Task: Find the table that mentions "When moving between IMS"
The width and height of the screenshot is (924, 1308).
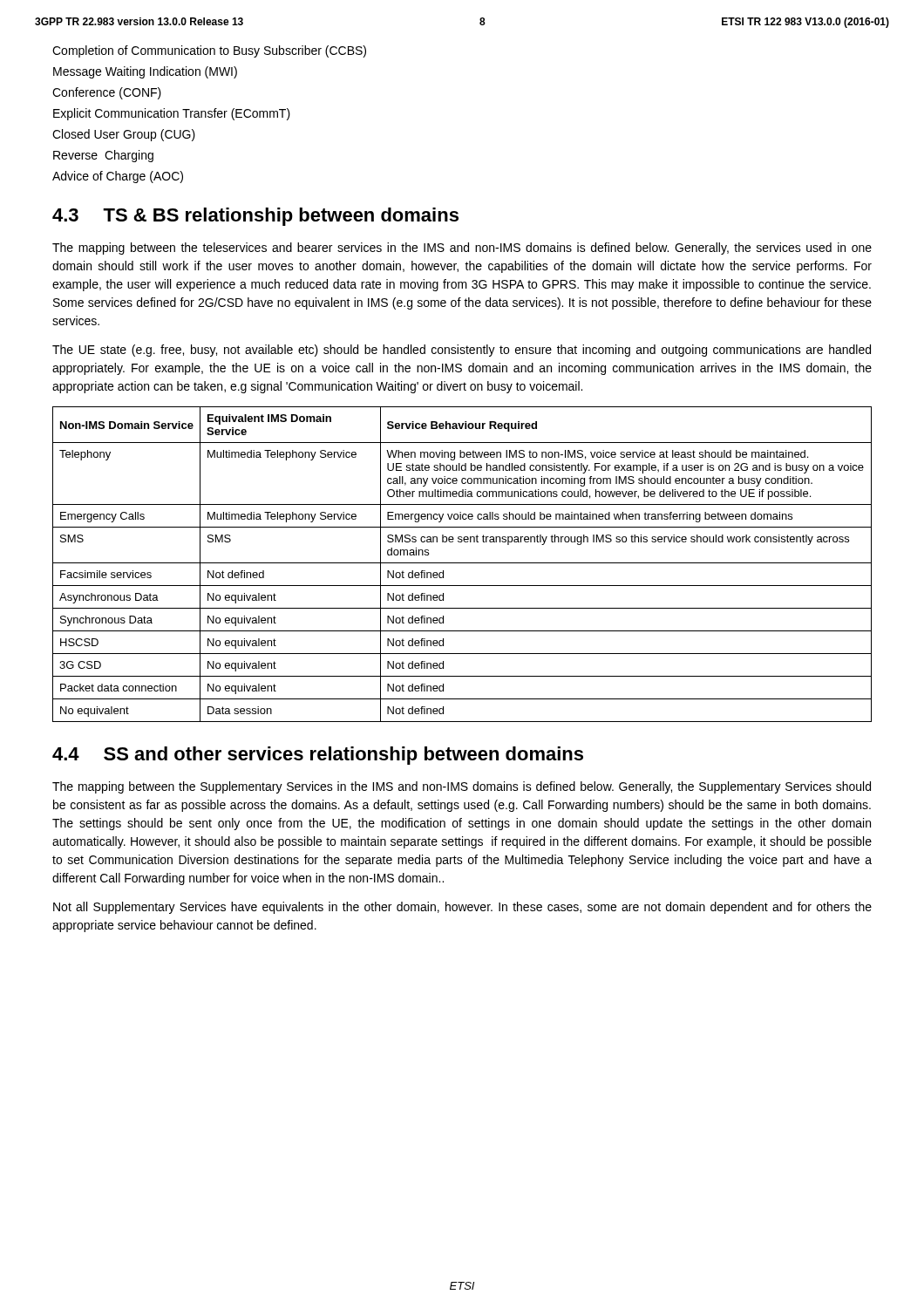Action: [x=462, y=564]
